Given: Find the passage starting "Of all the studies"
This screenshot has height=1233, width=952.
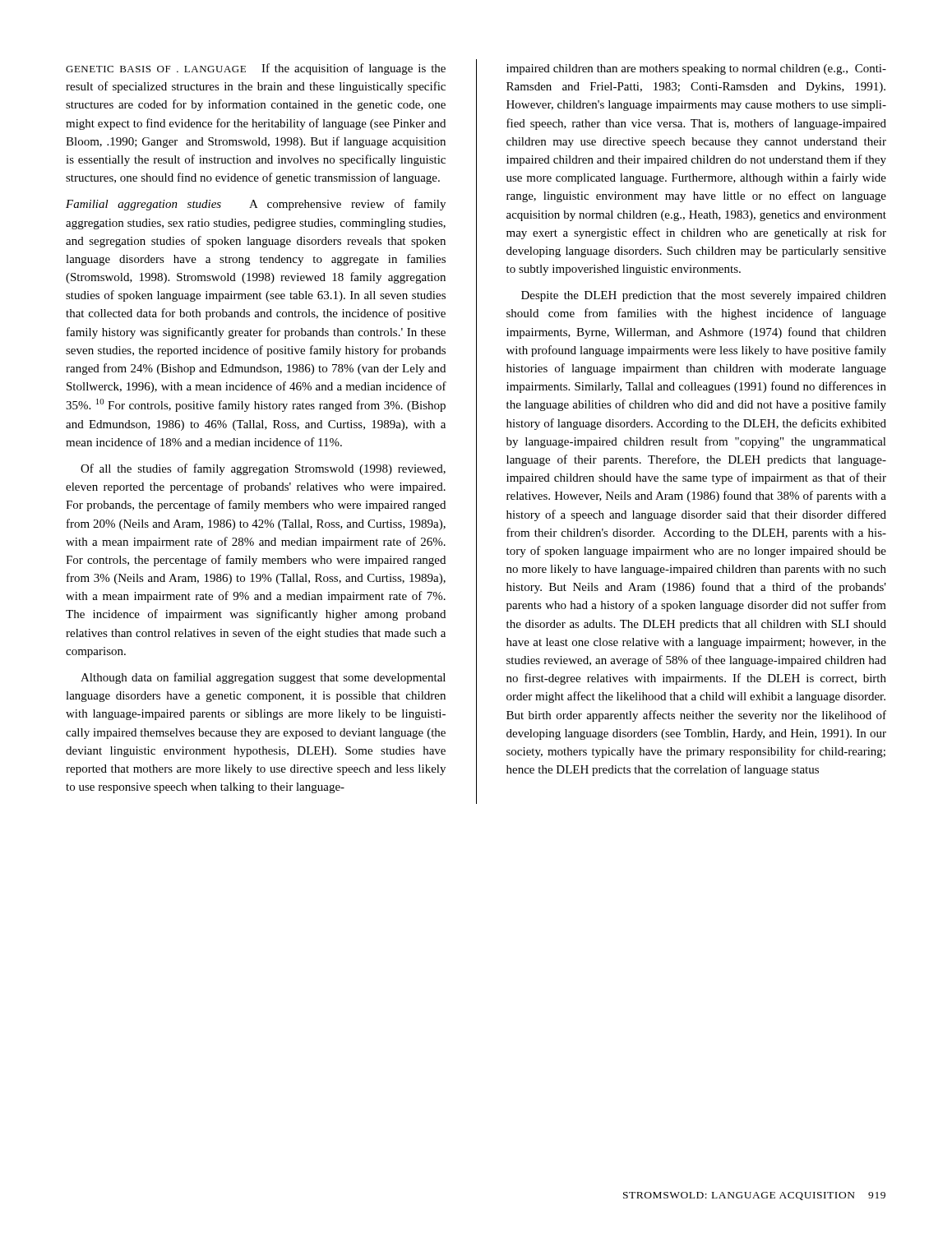Looking at the screenshot, I should click(256, 560).
